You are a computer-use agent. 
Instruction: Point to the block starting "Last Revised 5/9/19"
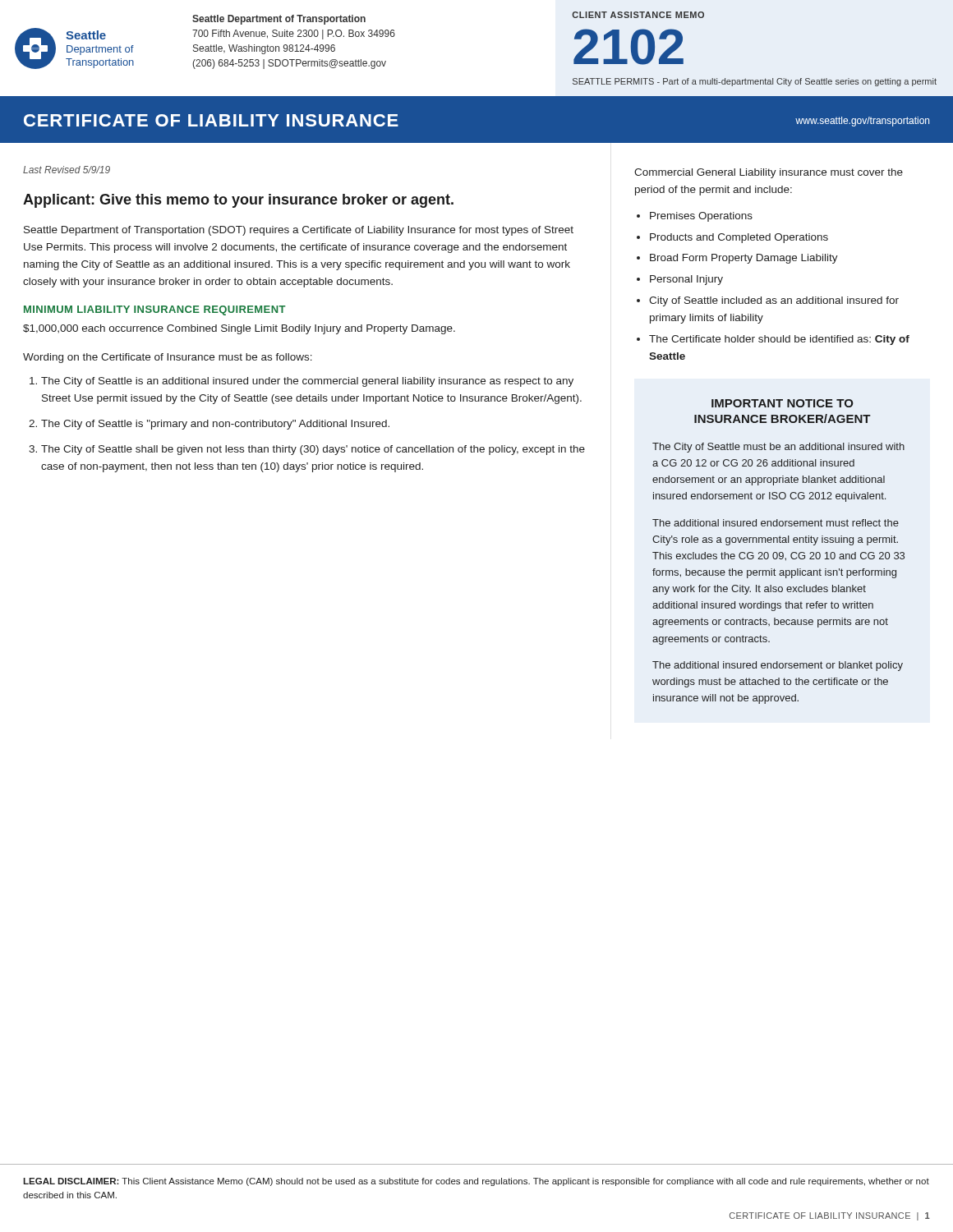click(67, 170)
